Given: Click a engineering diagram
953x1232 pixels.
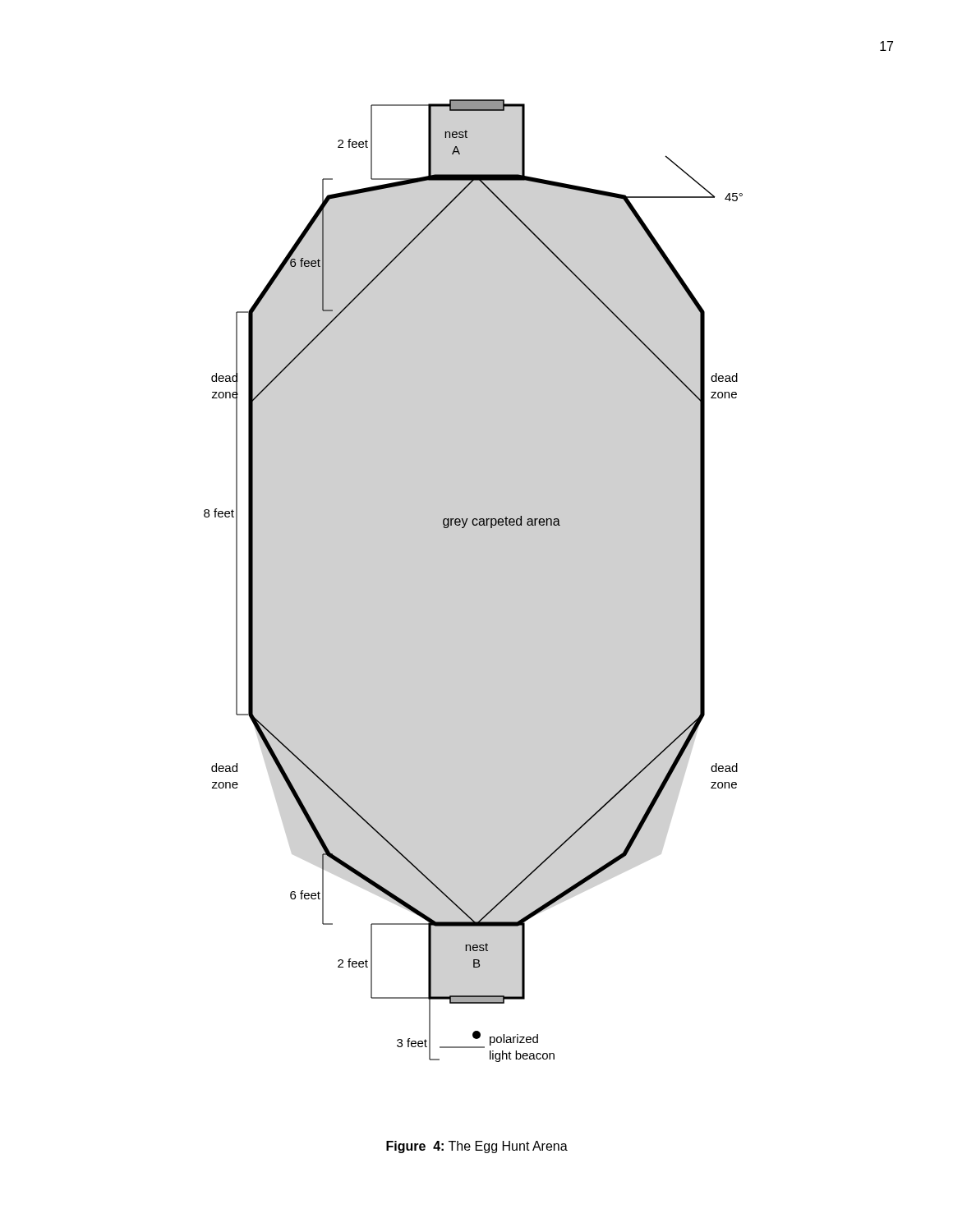Looking at the screenshot, I should coord(476,575).
